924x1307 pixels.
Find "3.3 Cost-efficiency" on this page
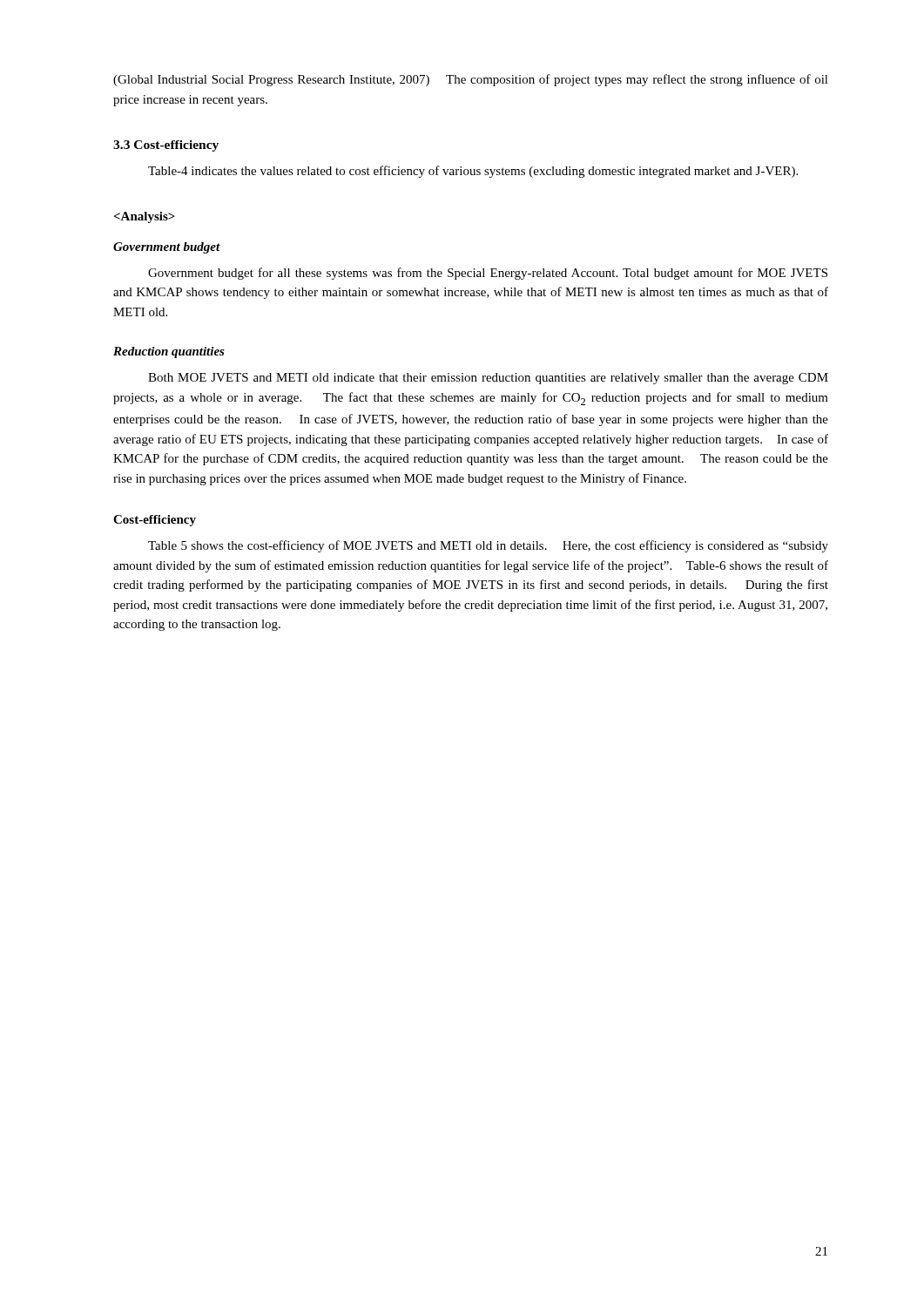tap(166, 144)
